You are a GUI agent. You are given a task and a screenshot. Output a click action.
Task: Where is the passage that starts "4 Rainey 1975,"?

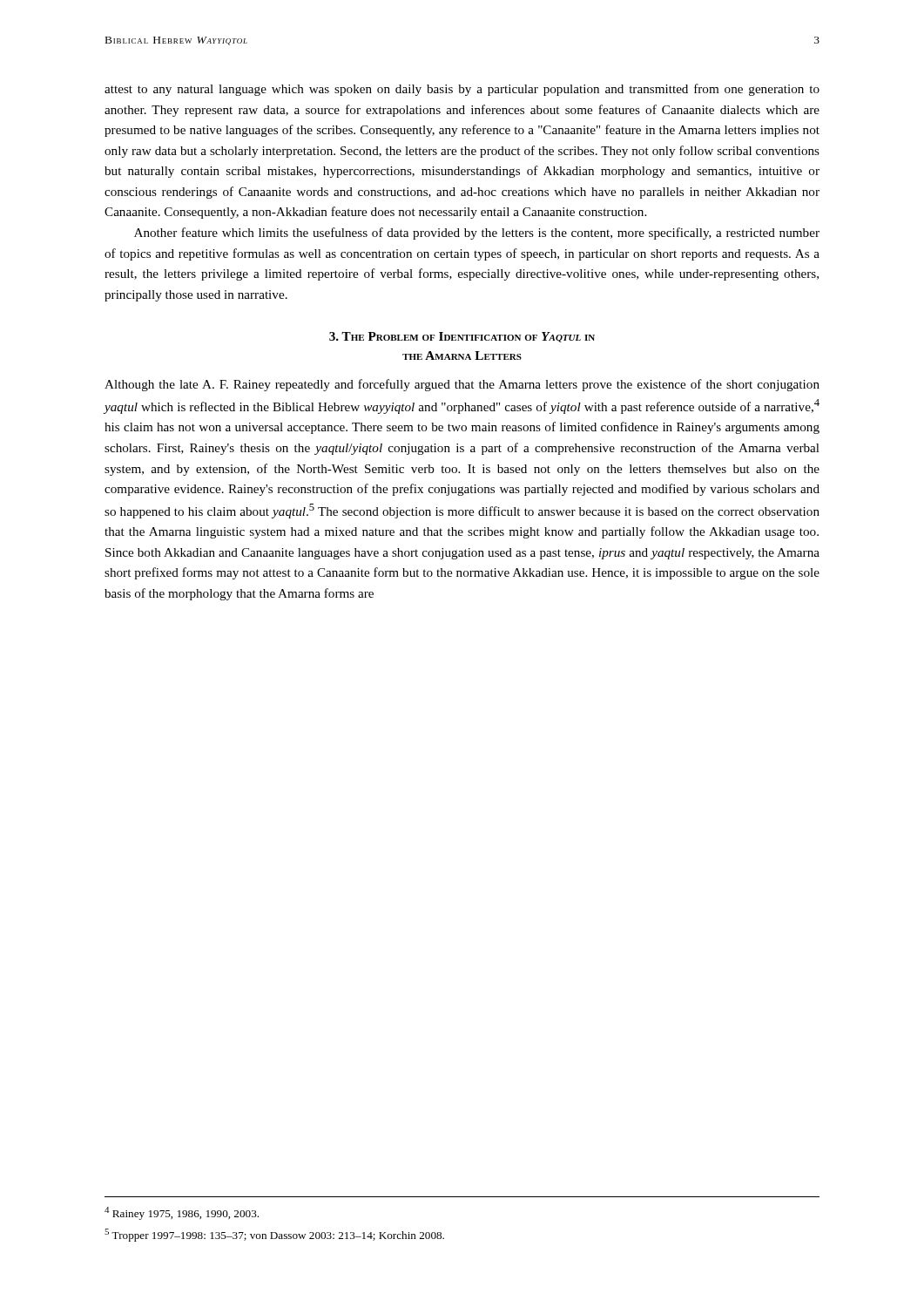point(182,1213)
